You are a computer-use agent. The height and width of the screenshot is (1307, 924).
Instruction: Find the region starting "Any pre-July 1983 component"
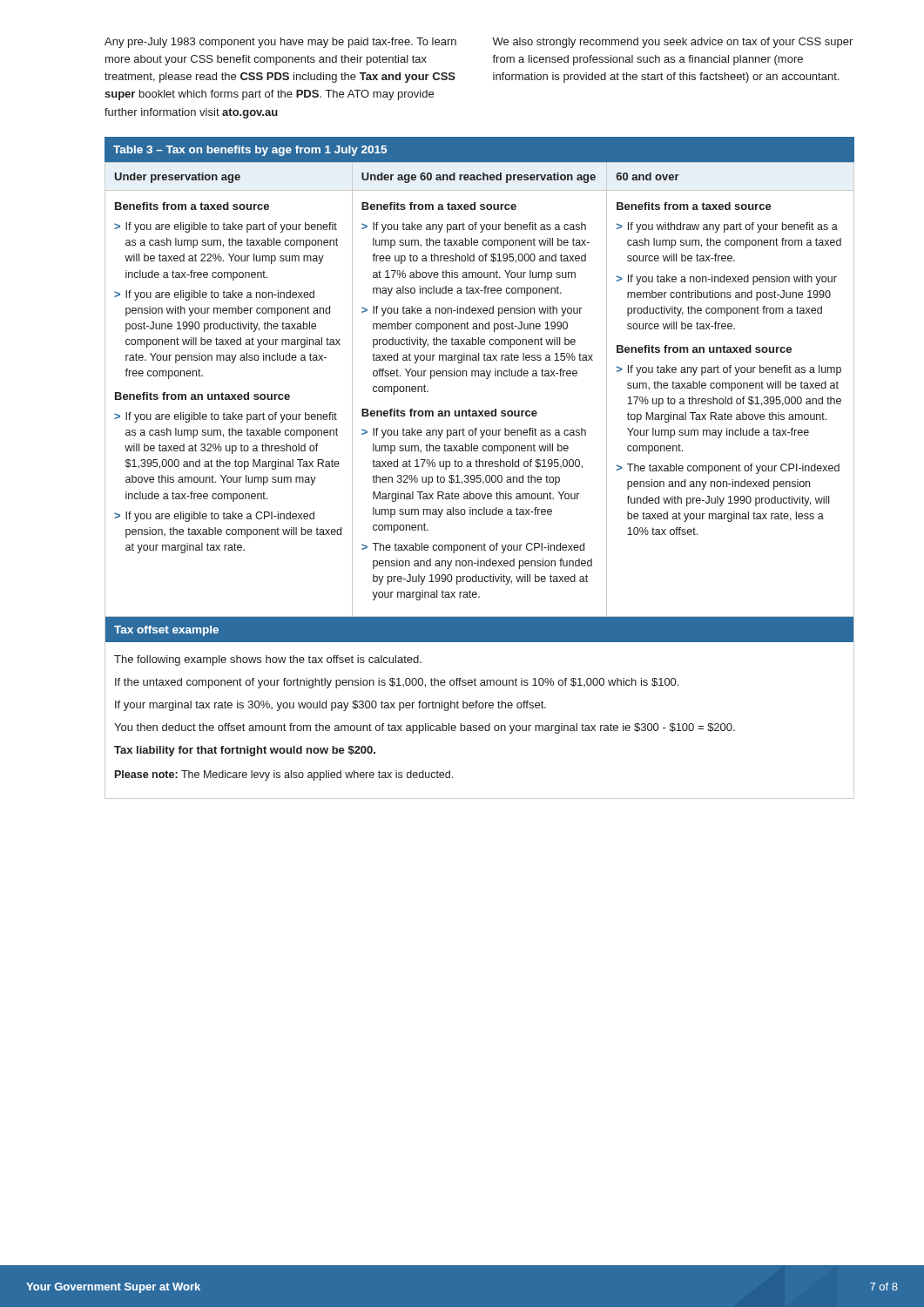pyautogui.click(x=281, y=77)
